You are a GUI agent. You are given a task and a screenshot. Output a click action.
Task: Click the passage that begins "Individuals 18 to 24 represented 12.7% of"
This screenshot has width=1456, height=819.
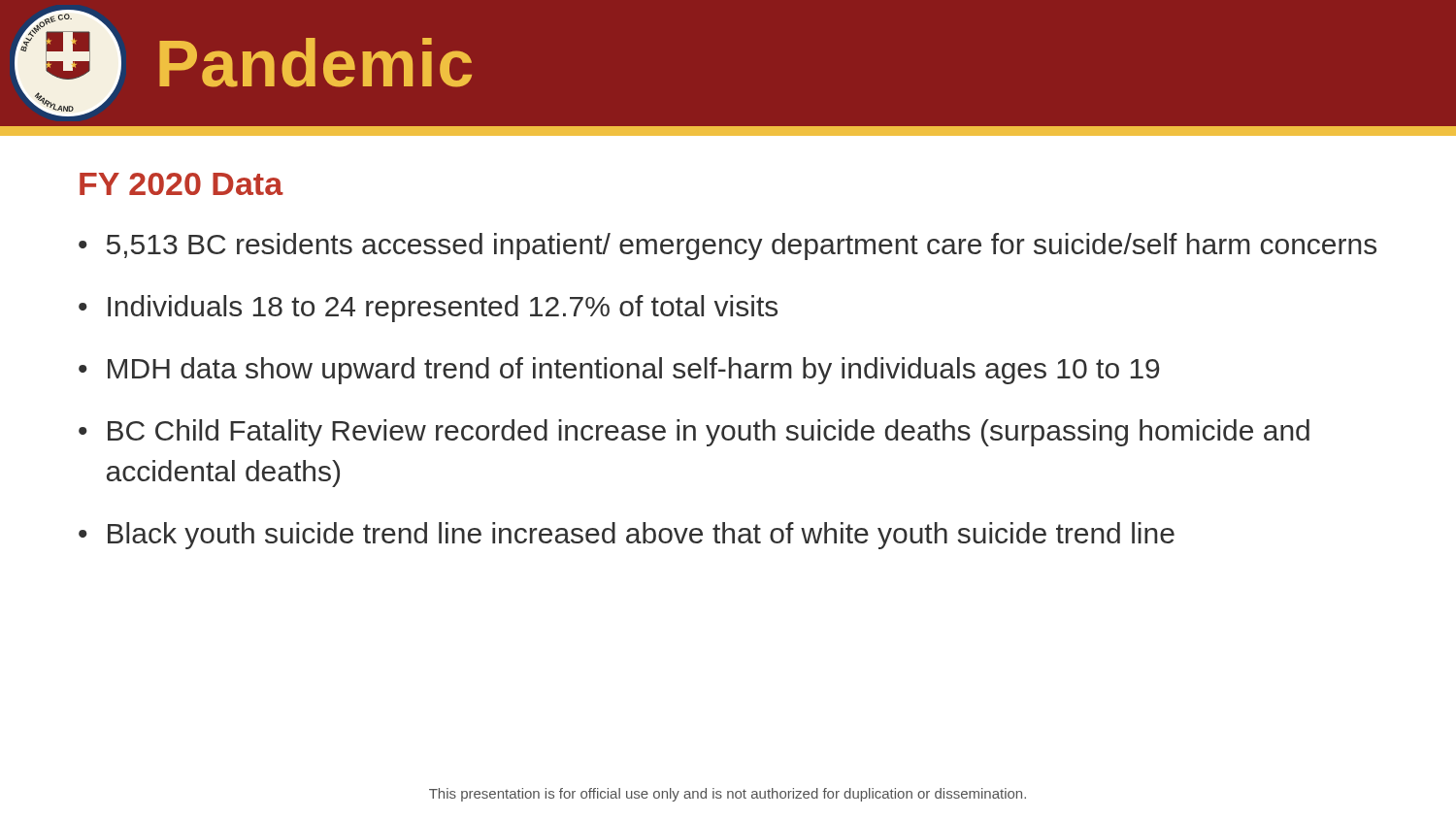(x=442, y=306)
